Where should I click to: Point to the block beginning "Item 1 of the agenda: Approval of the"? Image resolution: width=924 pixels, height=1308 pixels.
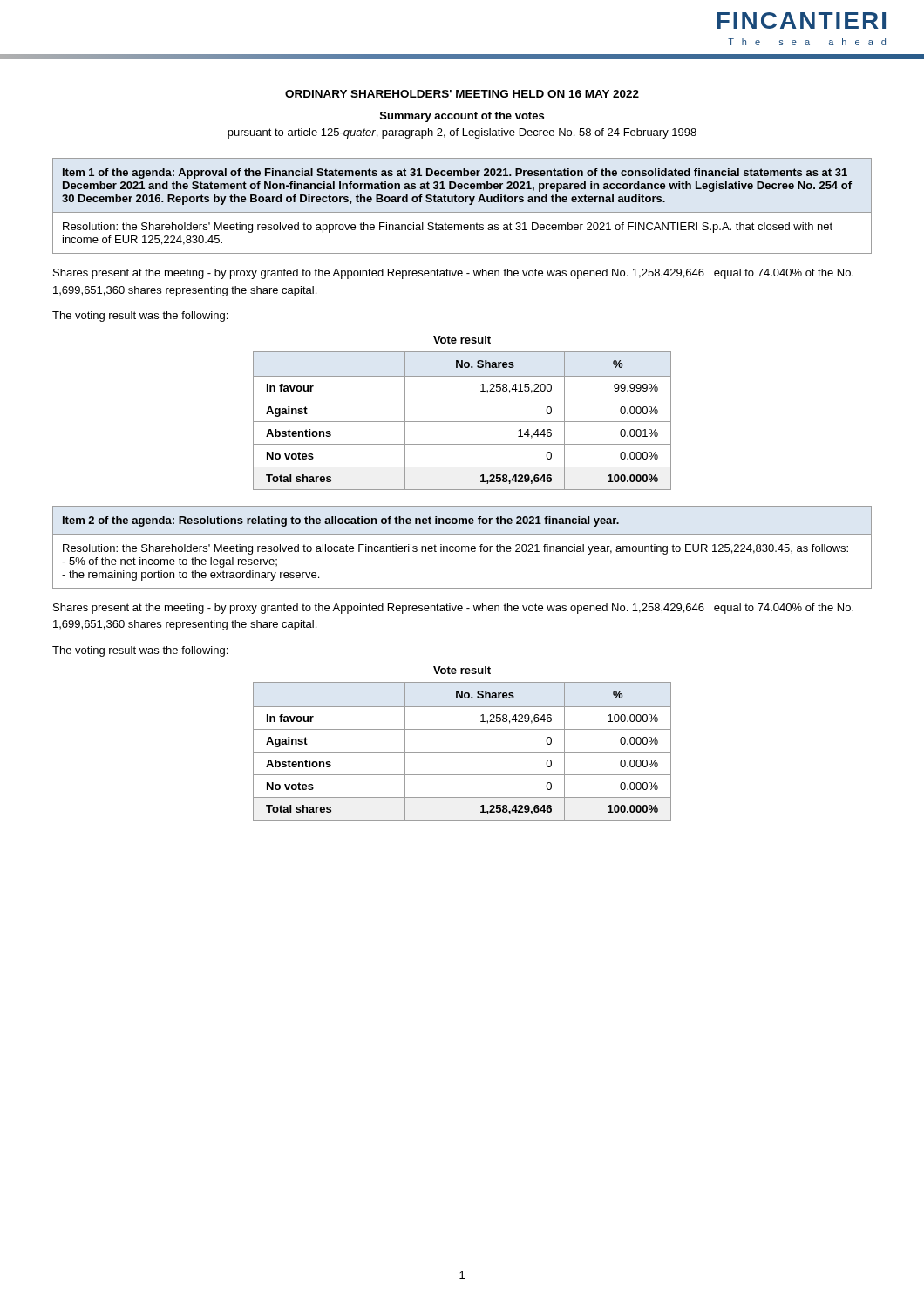[x=457, y=185]
